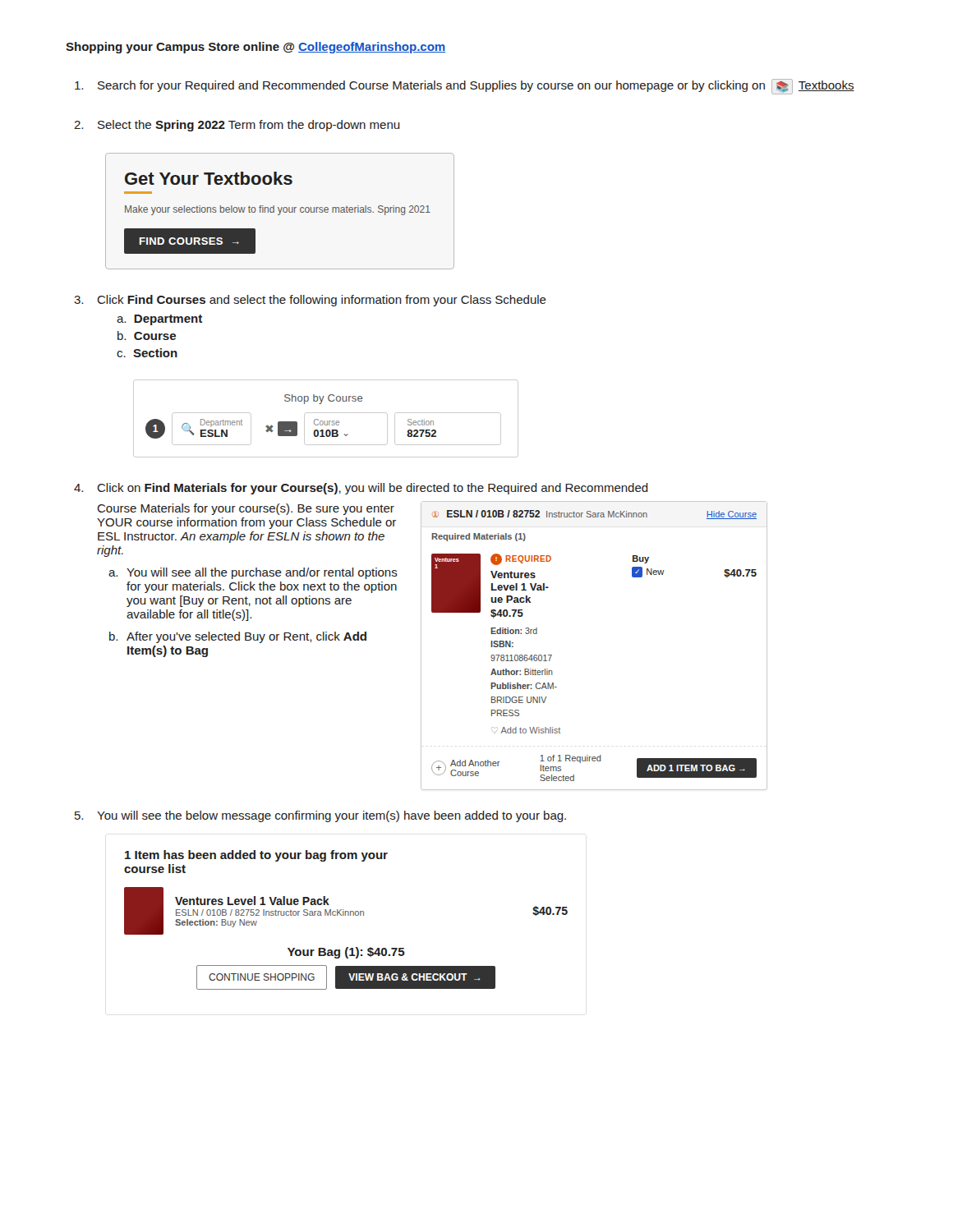Select the title with the text "Shopping your Campus Store online @ CollegeofMarinshop.com"
Image resolution: width=953 pixels, height=1232 pixels.
256,46
